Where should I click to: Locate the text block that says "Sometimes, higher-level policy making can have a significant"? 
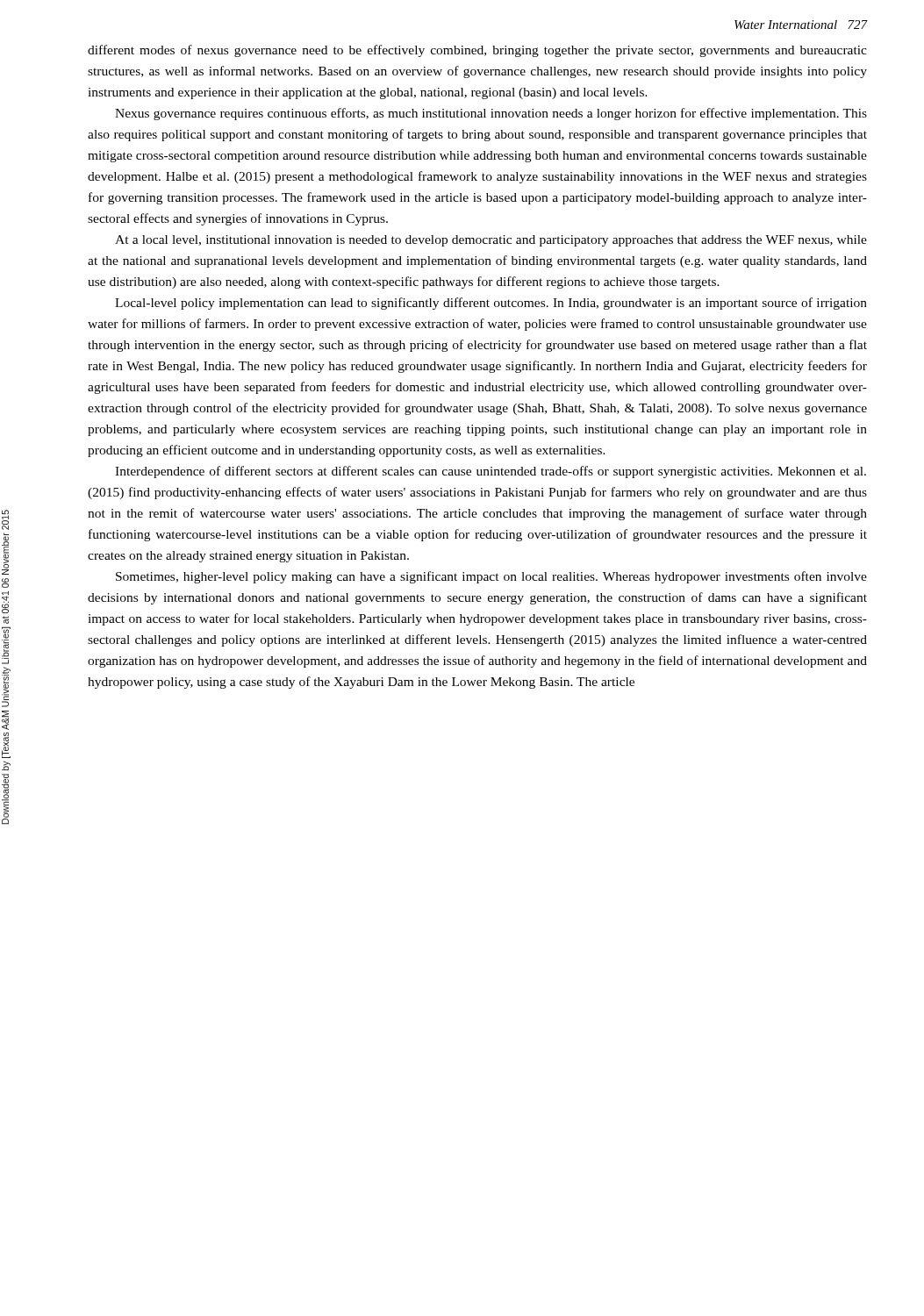(x=477, y=629)
